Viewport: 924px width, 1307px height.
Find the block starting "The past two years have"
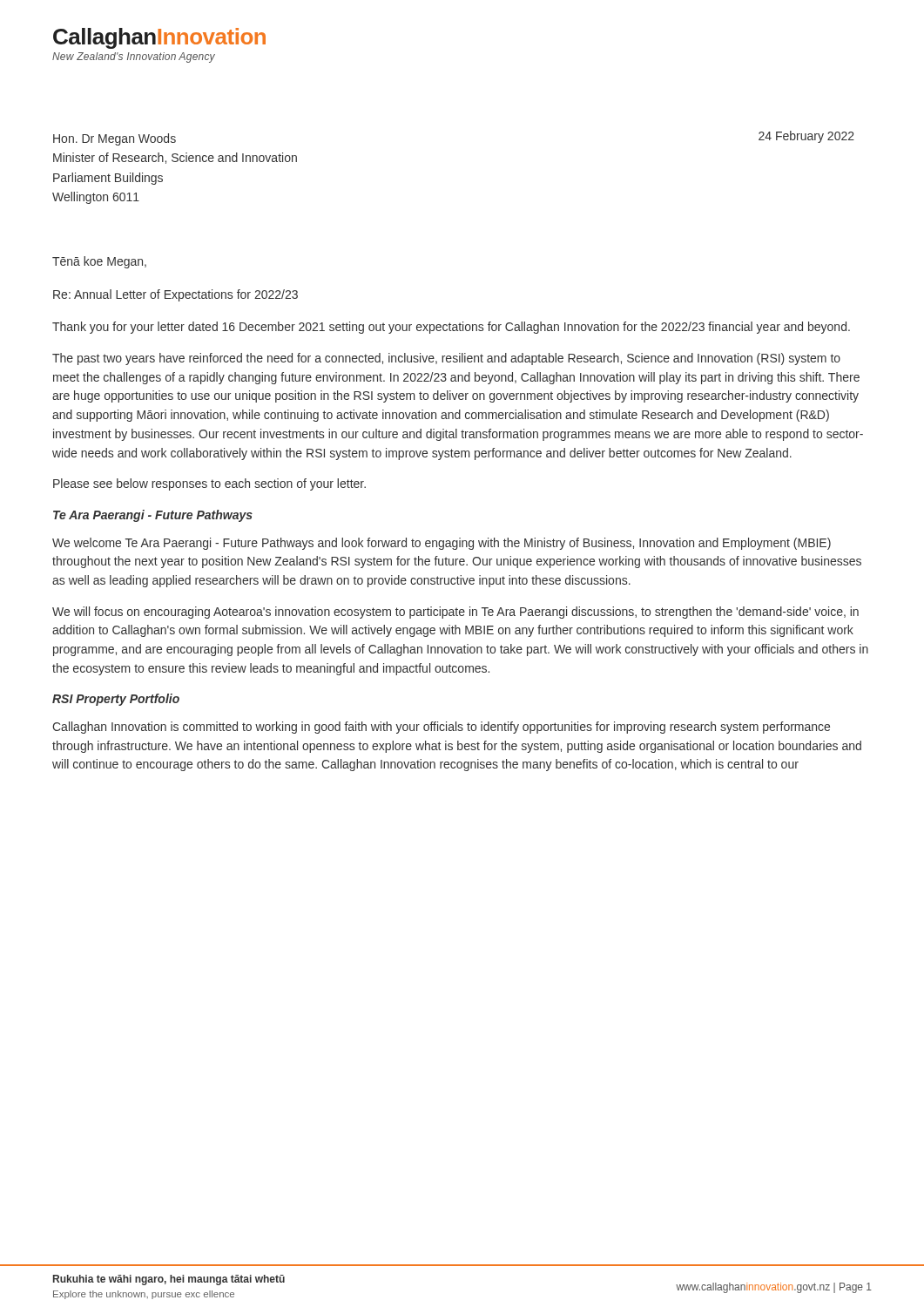click(458, 405)
